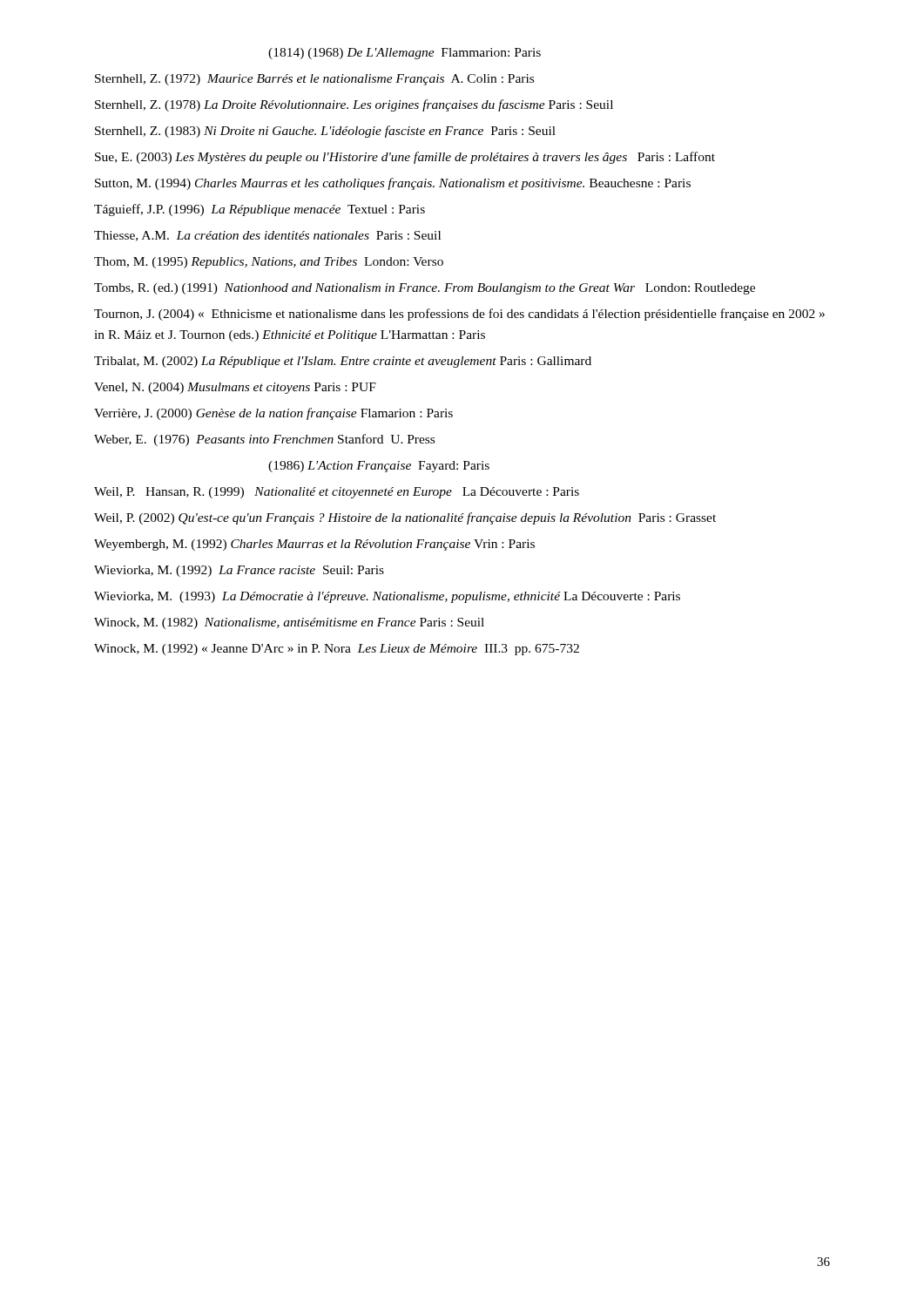Screen dimensions: 1307x924
Task: Find the list item that reads "Venel, N. (2004) Musulmans et"
Action: 235,387
